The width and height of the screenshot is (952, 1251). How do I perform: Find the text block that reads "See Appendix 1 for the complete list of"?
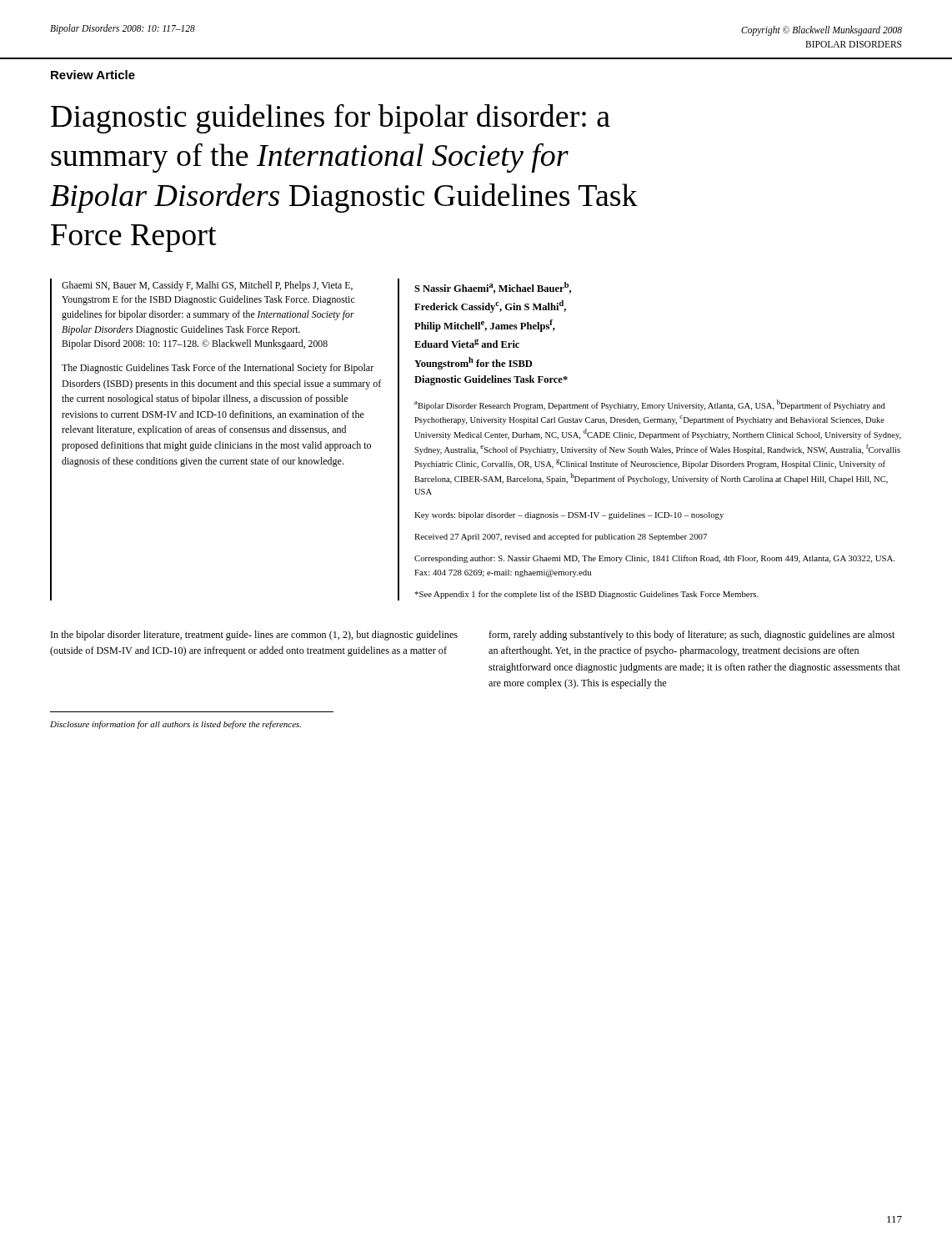[x=587, y=594]
